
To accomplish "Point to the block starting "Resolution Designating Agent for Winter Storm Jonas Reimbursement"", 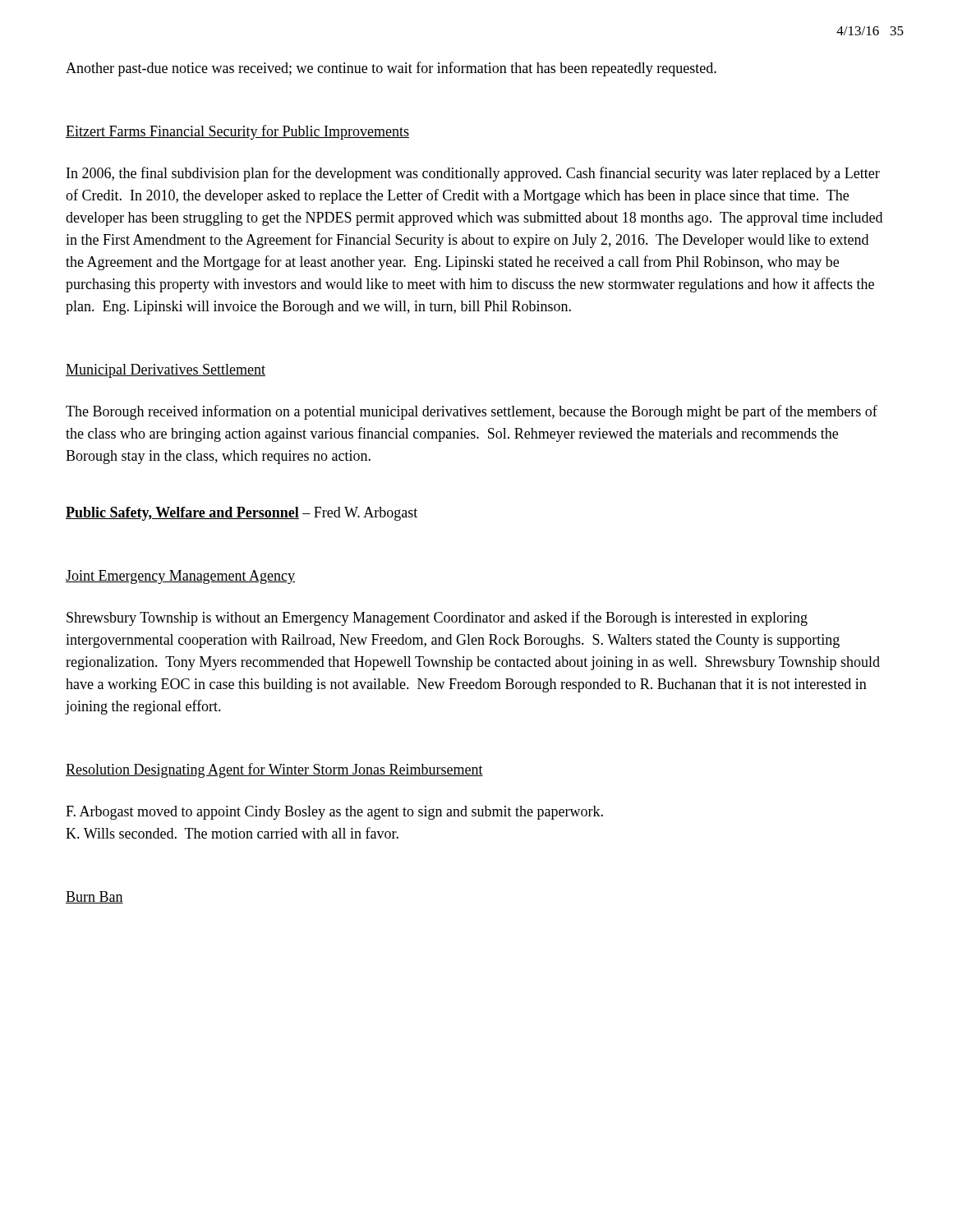I will [274, 770].
